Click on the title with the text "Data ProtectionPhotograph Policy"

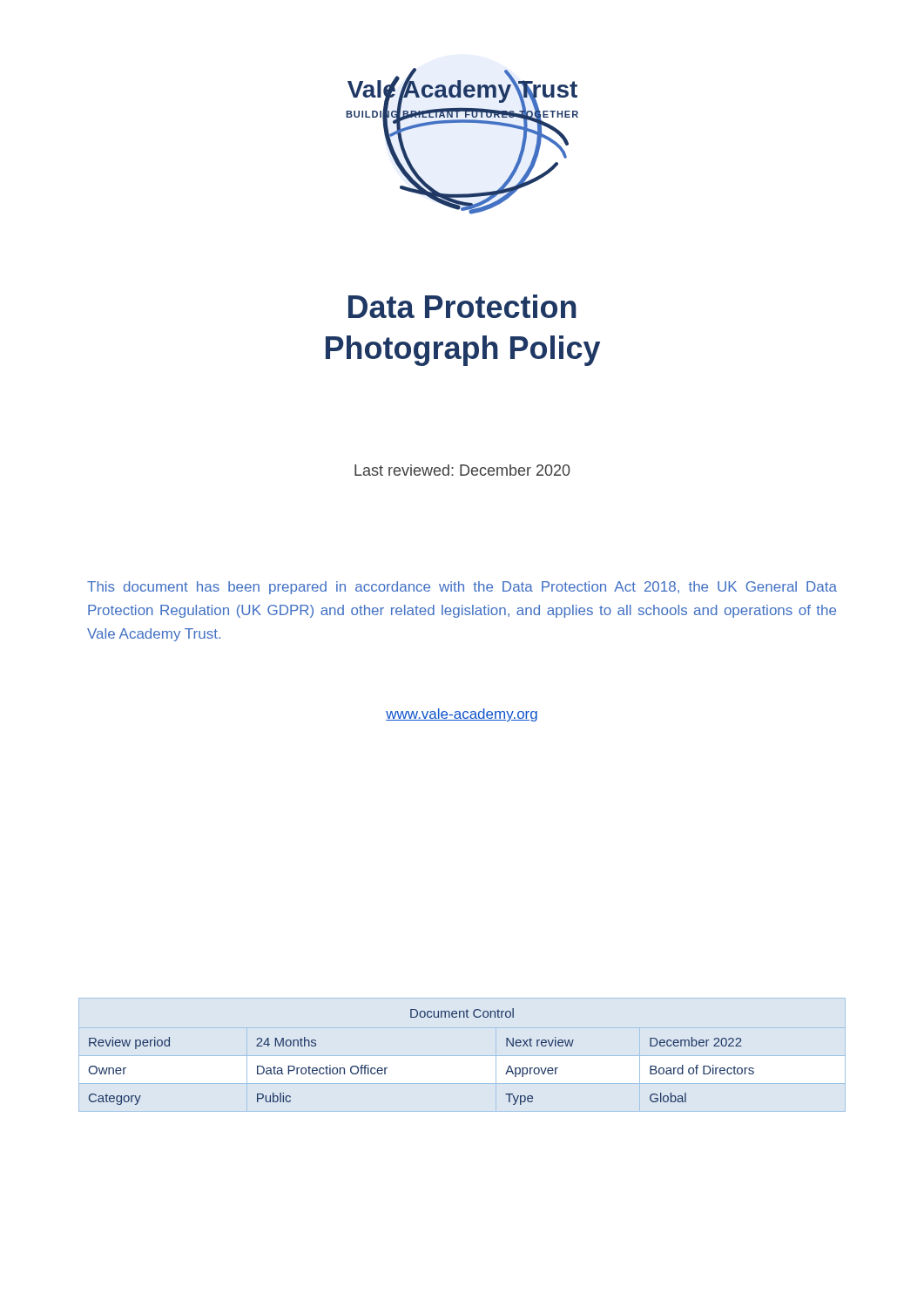click(462, 328)
